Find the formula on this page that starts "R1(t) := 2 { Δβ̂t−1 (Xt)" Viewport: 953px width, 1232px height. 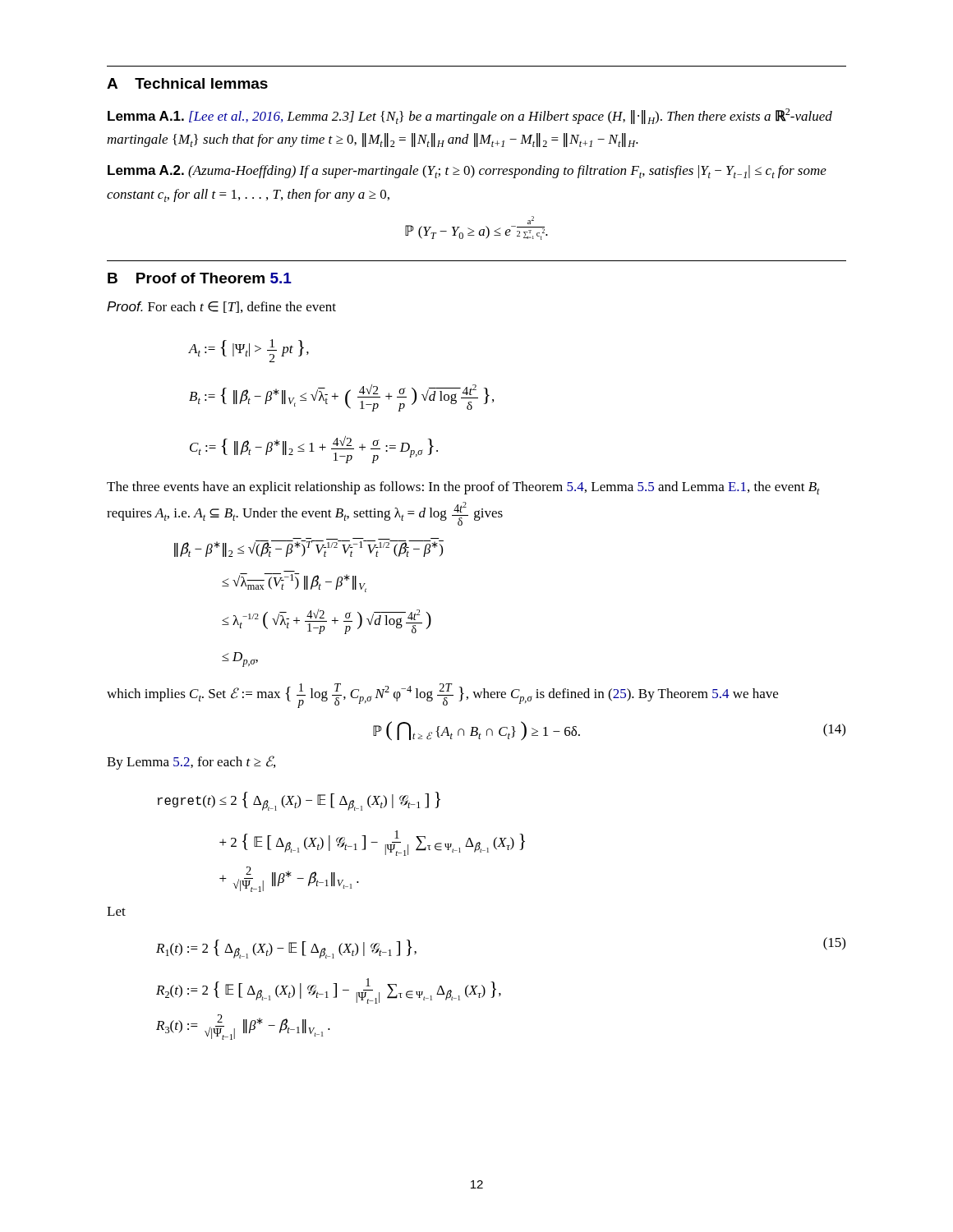coord(501,984)
